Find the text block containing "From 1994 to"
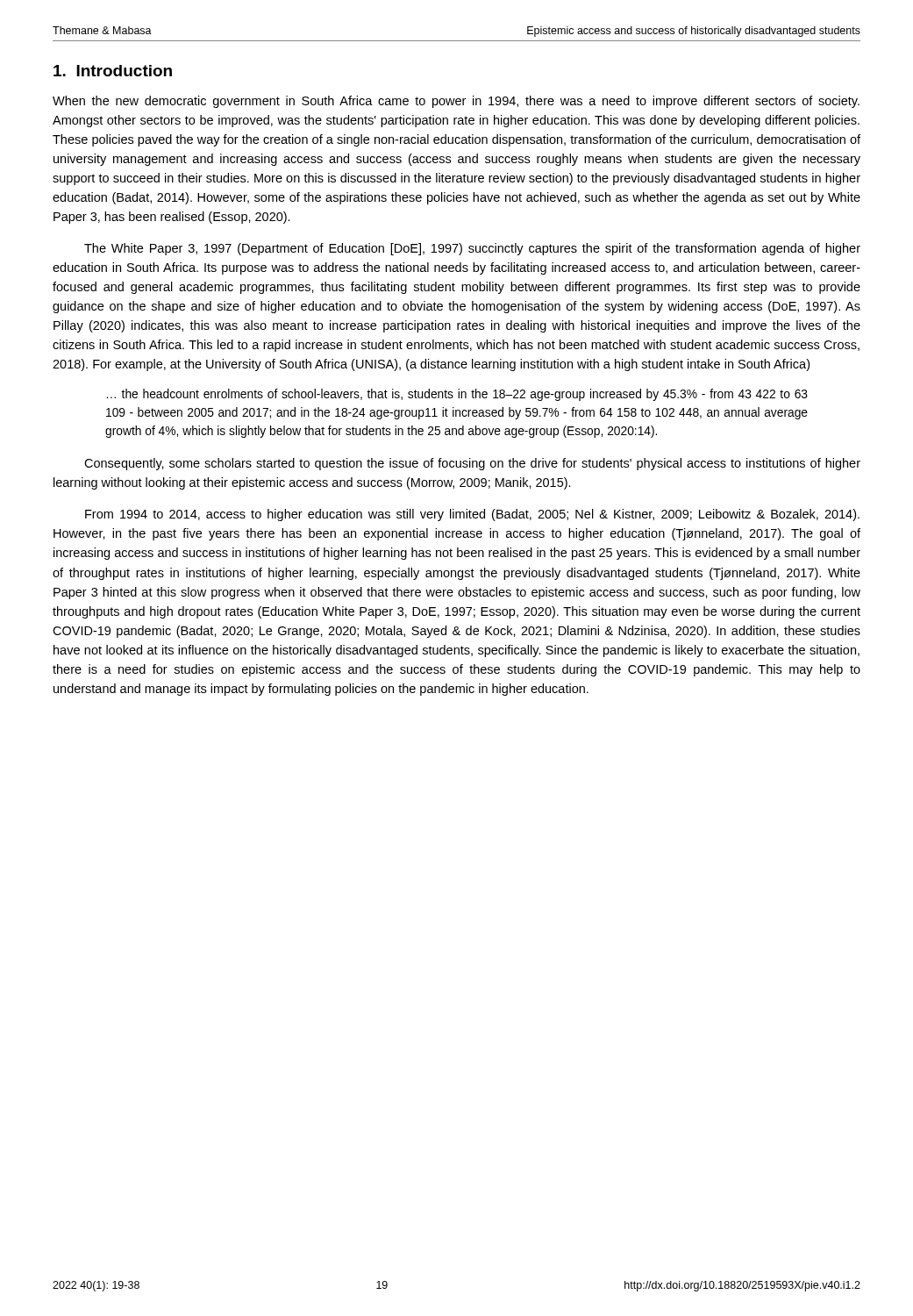The height and width of the screenshot is (1316, 913). [x=456, y=601]
